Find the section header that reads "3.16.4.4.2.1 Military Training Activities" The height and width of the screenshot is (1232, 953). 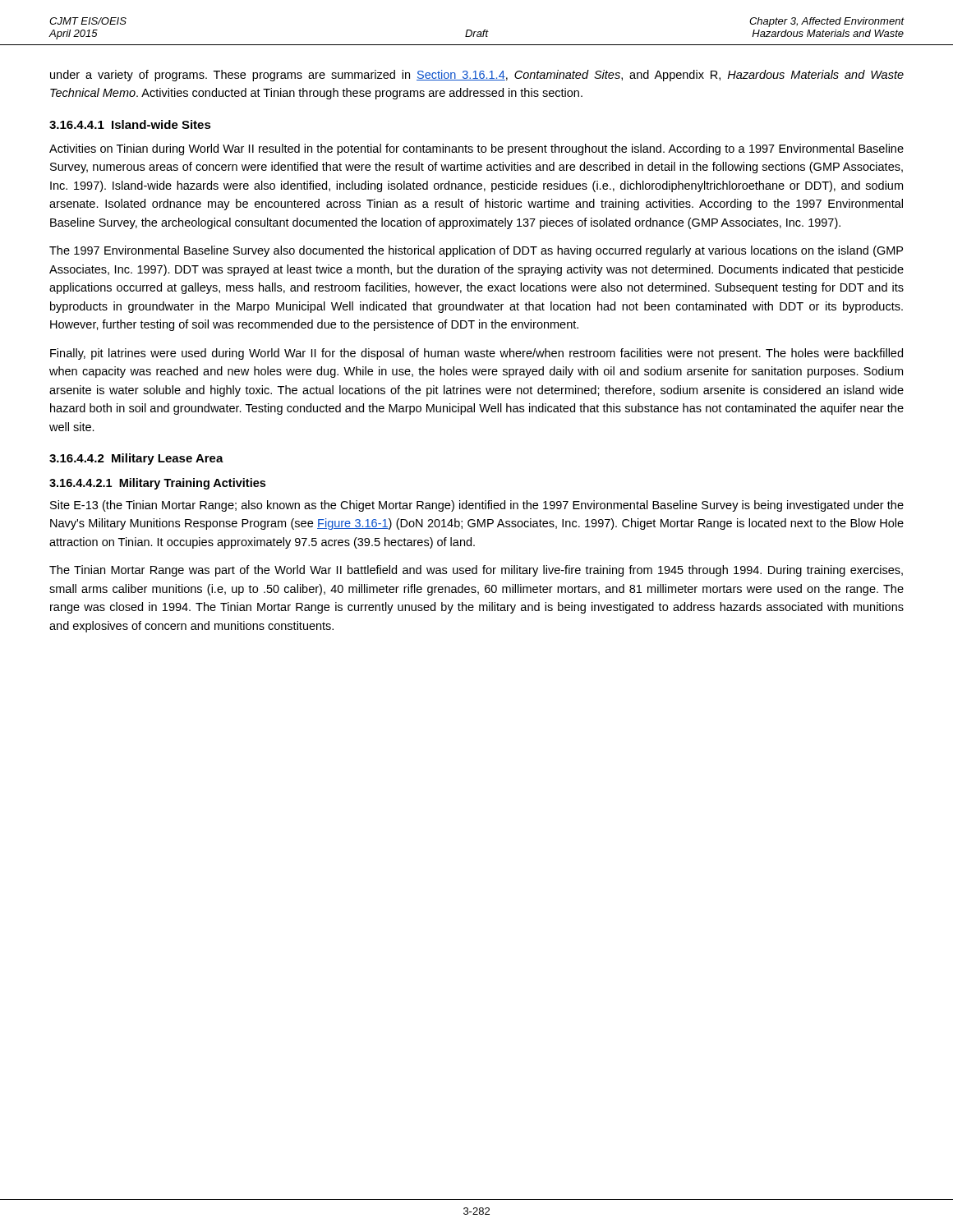tap(158, 483)
